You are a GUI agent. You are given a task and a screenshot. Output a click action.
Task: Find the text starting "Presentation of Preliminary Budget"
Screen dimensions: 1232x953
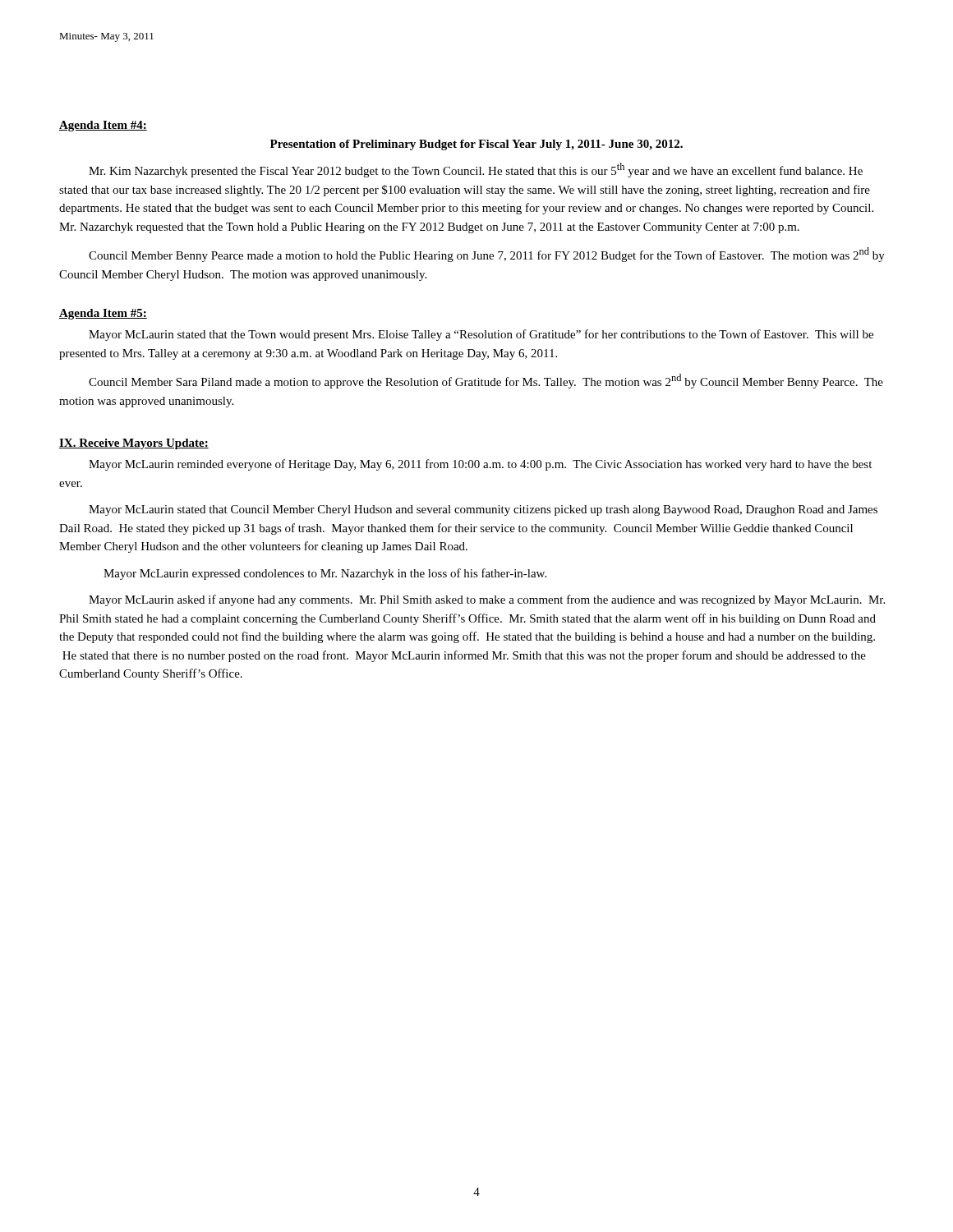(x=476, y=144)
